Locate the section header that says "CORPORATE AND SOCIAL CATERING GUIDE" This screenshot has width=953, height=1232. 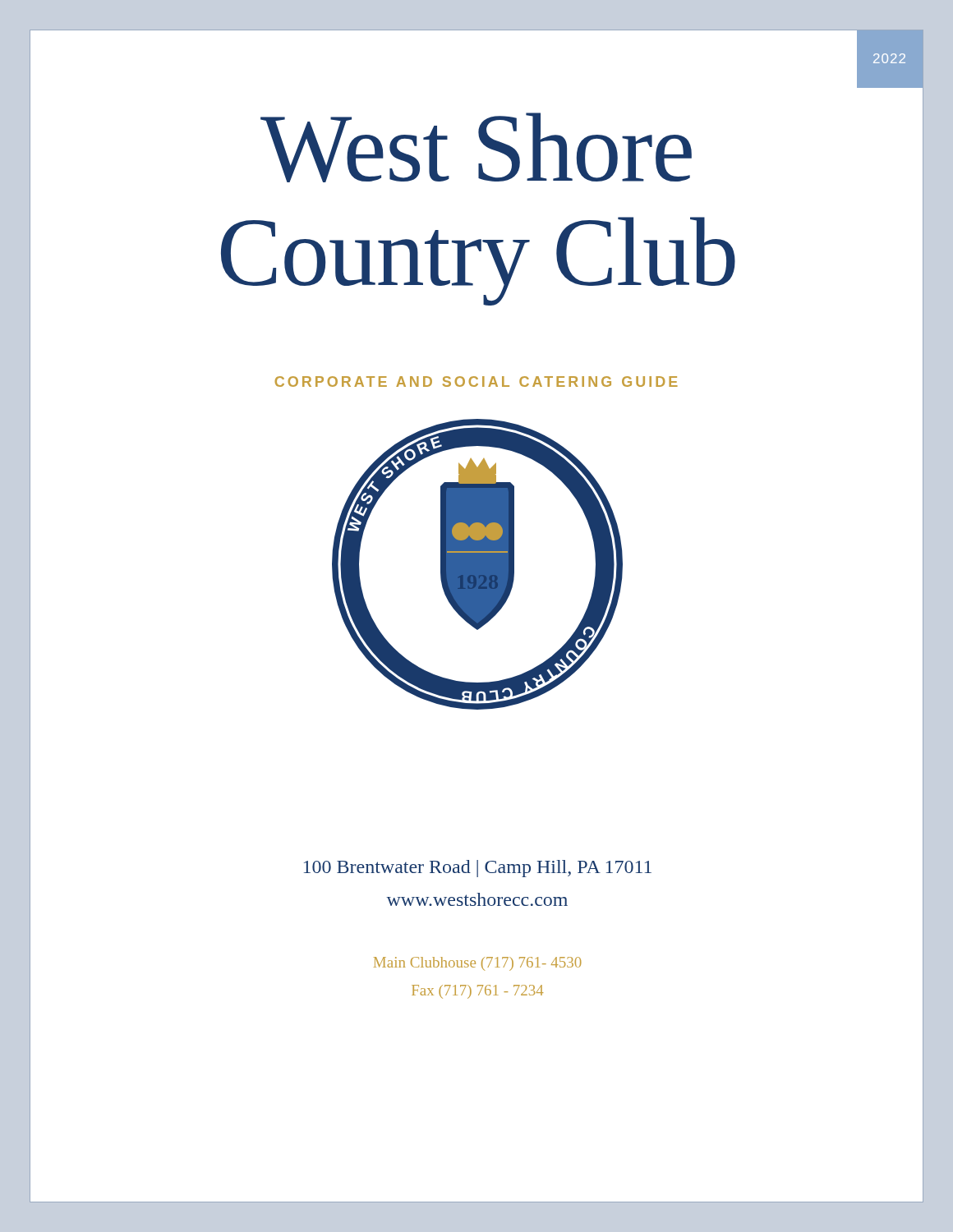[477, 382]
